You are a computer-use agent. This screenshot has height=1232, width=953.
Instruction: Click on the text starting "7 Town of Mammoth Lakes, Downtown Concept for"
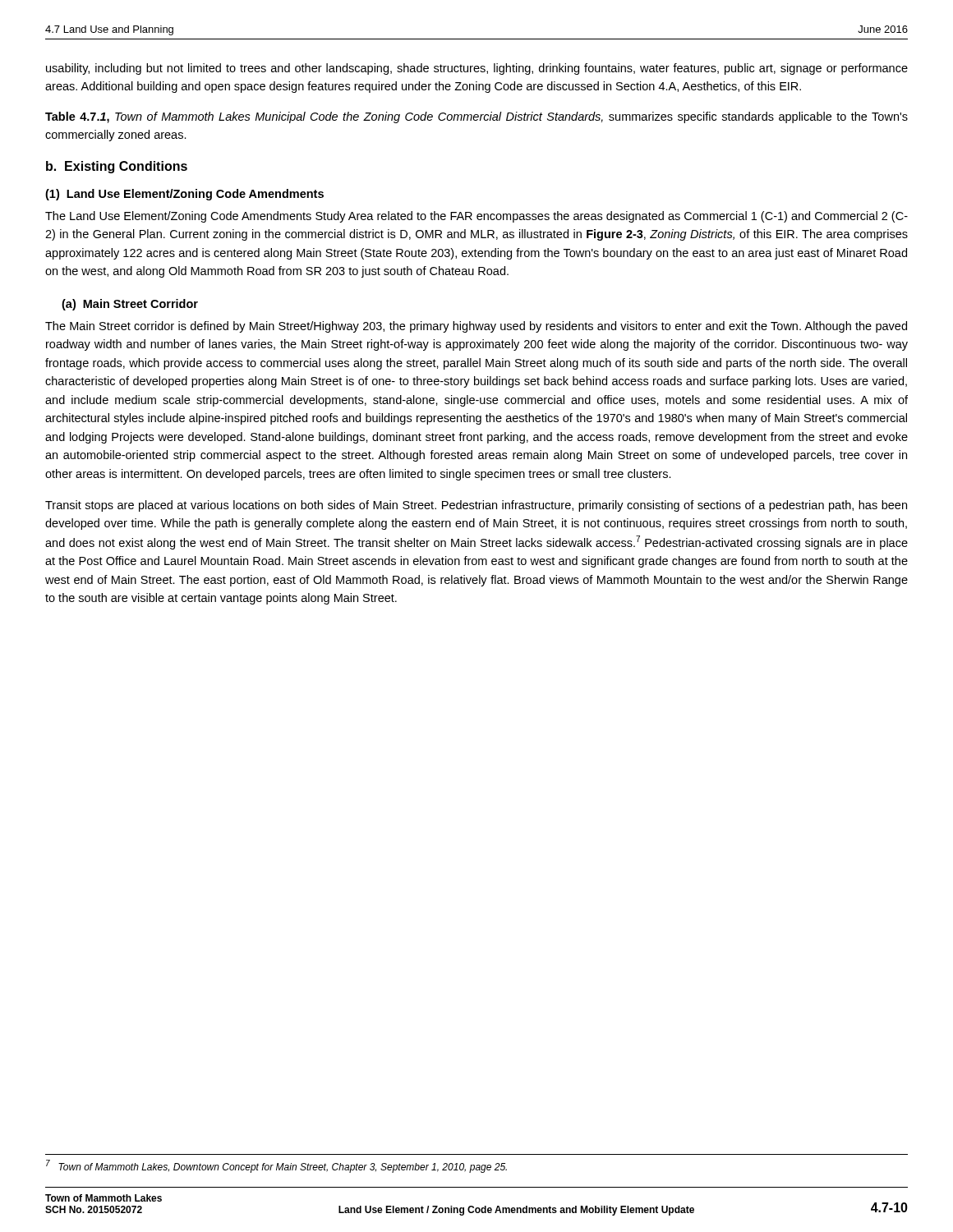click(476, 1166)
